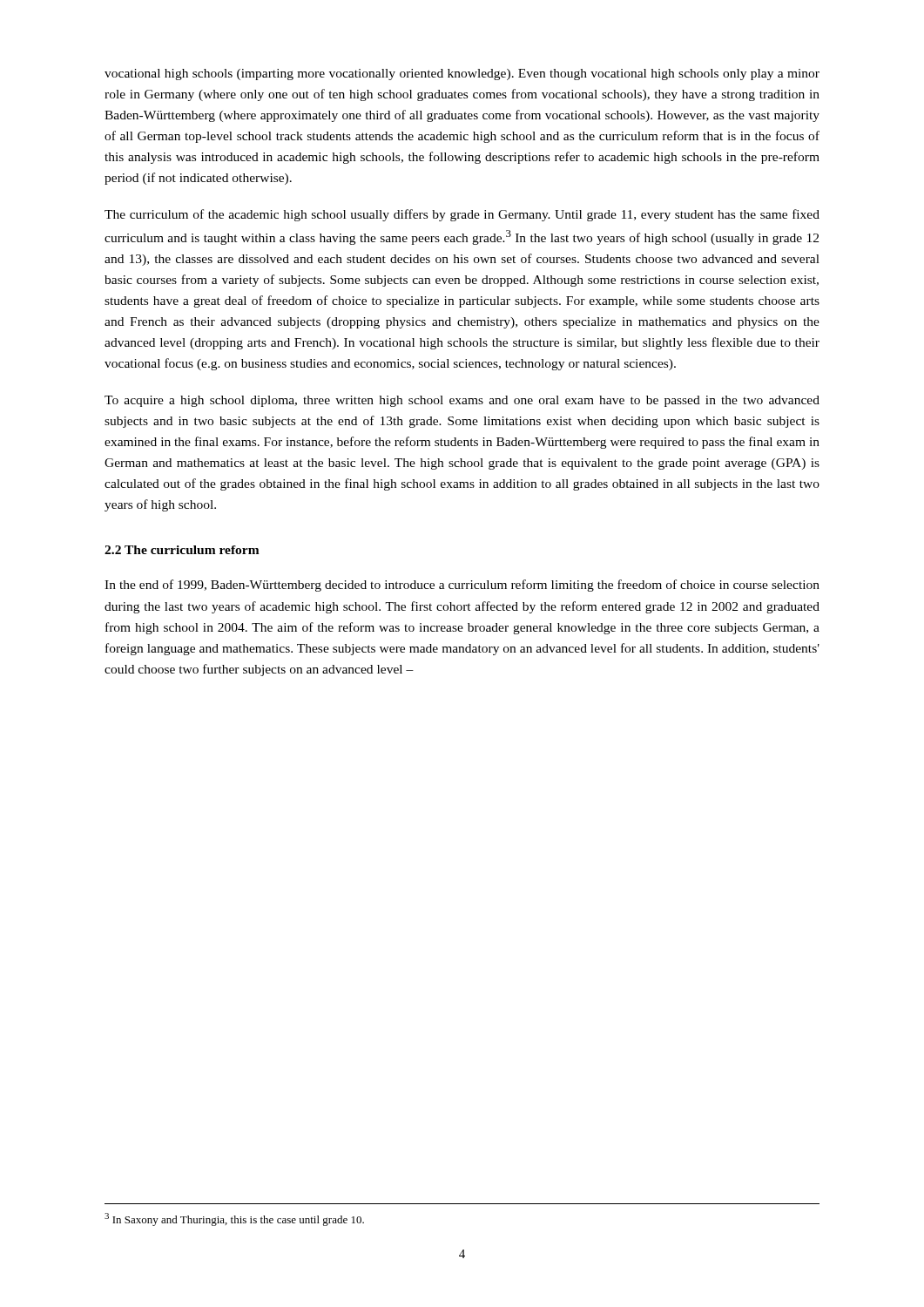924x1307 pixels.
Task: Find the element starting "In the end of 1999, Baden-Württemberg decided"
Action: pos(462,627)
